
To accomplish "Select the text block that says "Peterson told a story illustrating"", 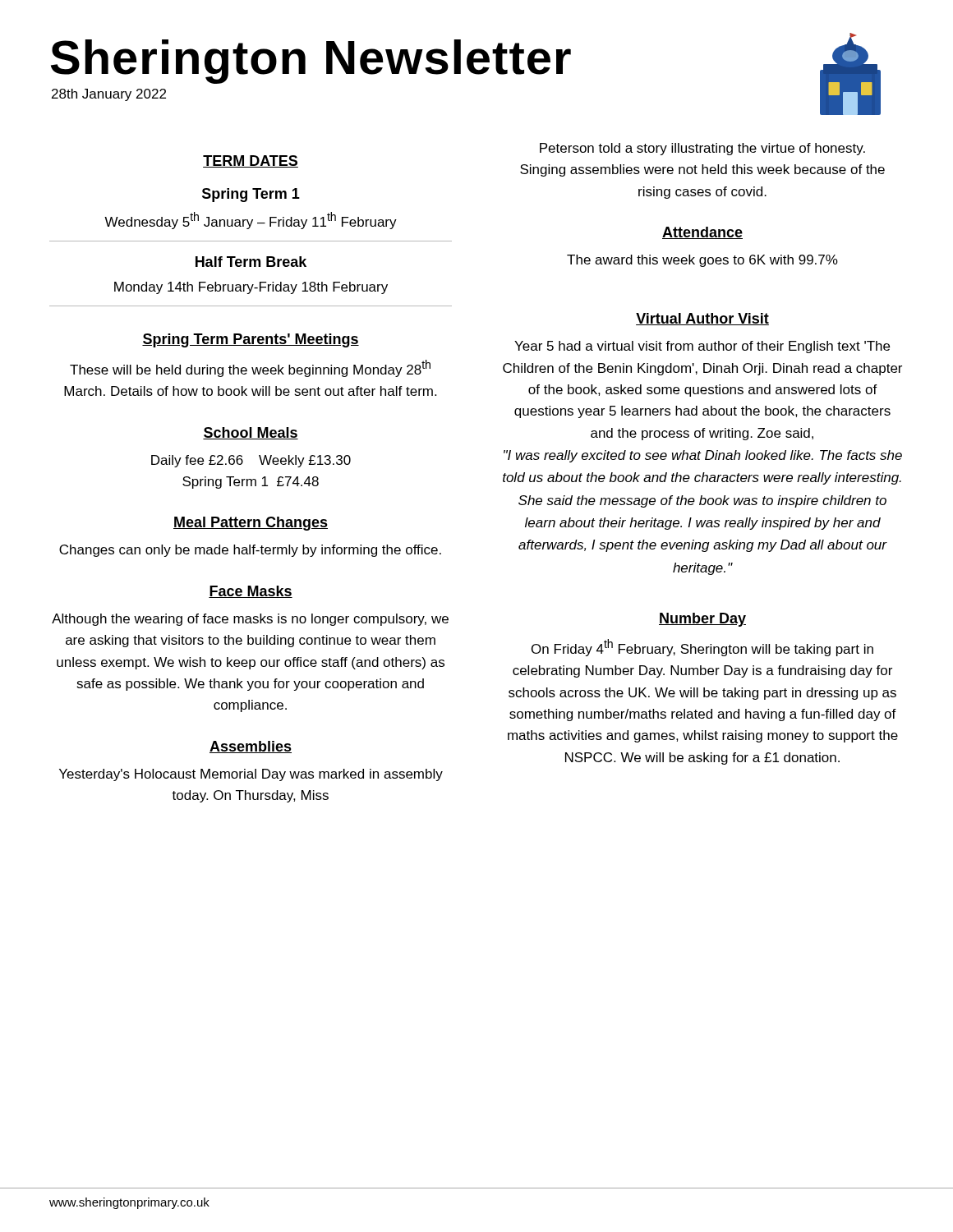I will [x=702, y=170].
